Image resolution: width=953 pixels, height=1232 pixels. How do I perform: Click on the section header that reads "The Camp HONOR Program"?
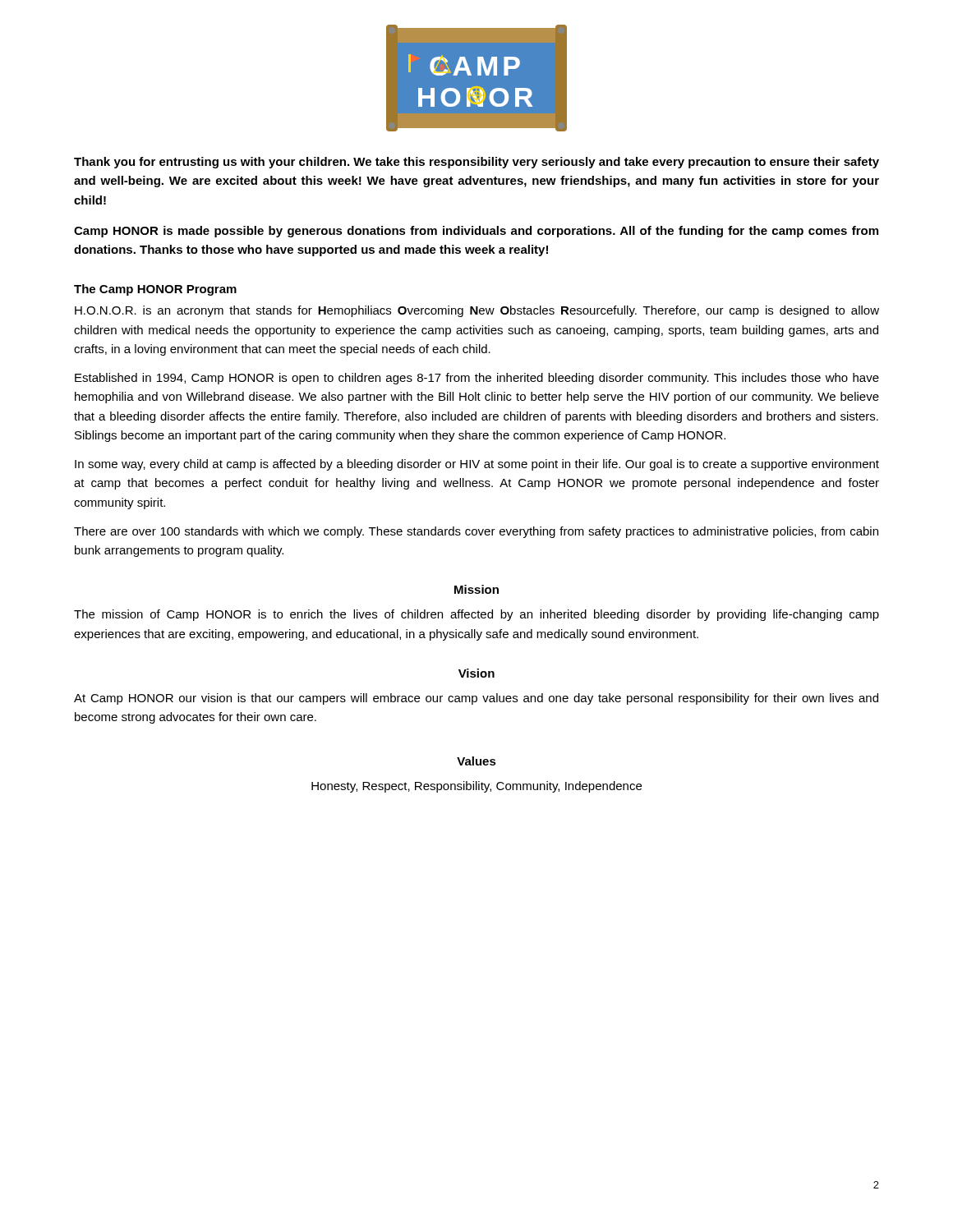click(155, 289)
